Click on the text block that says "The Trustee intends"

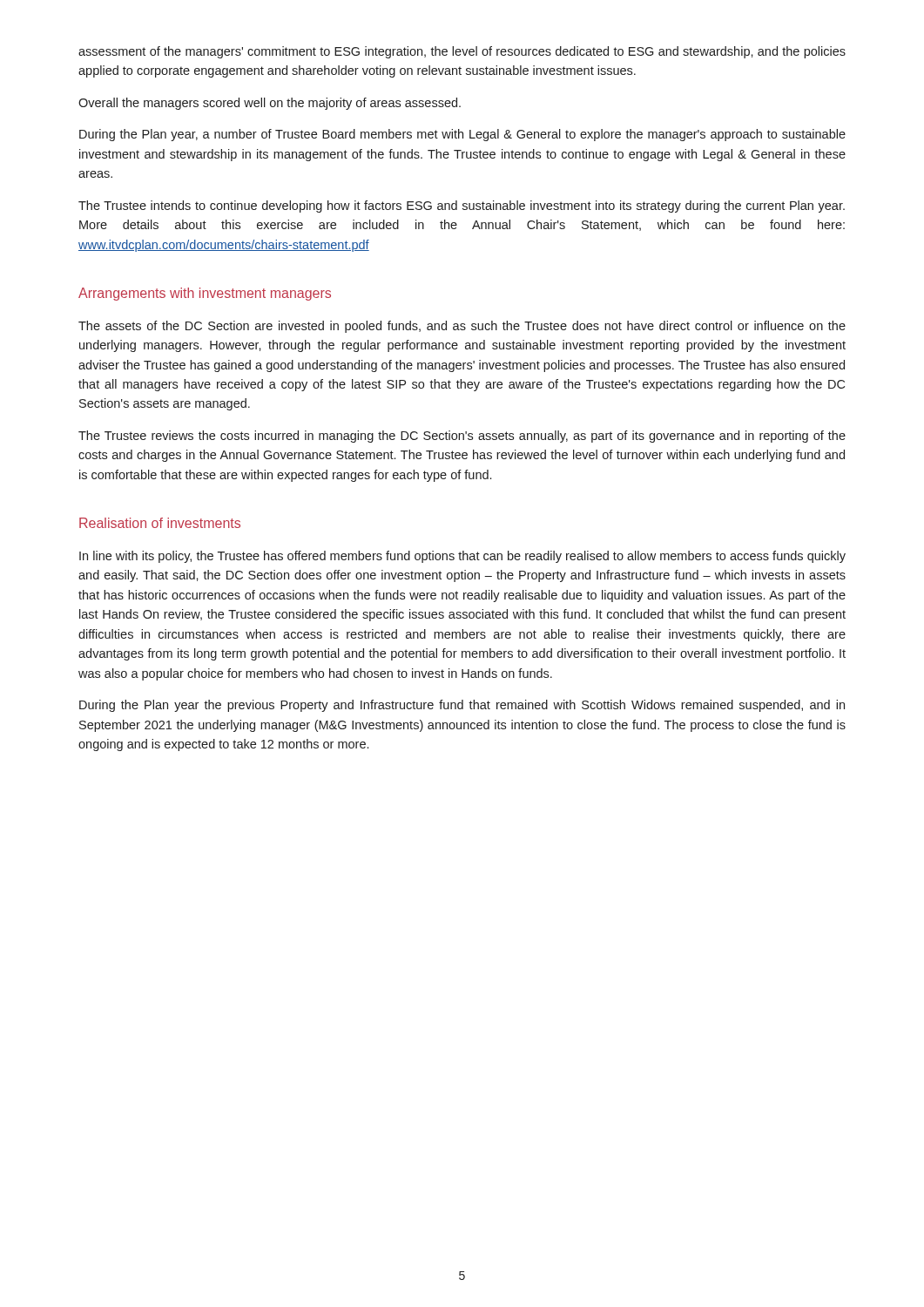click(462, 225)
